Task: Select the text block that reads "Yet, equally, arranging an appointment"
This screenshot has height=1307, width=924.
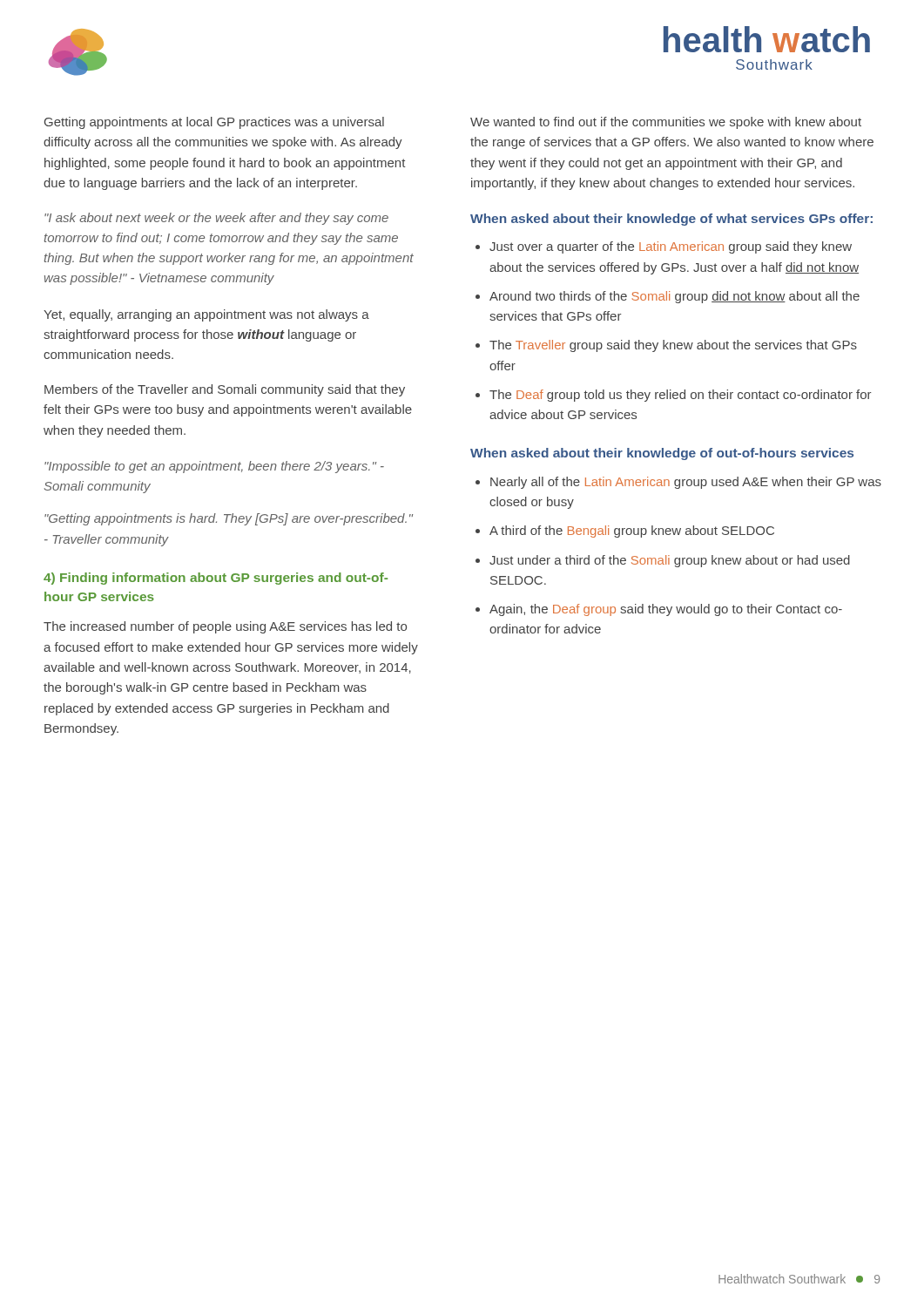Action: pos(206,334)
